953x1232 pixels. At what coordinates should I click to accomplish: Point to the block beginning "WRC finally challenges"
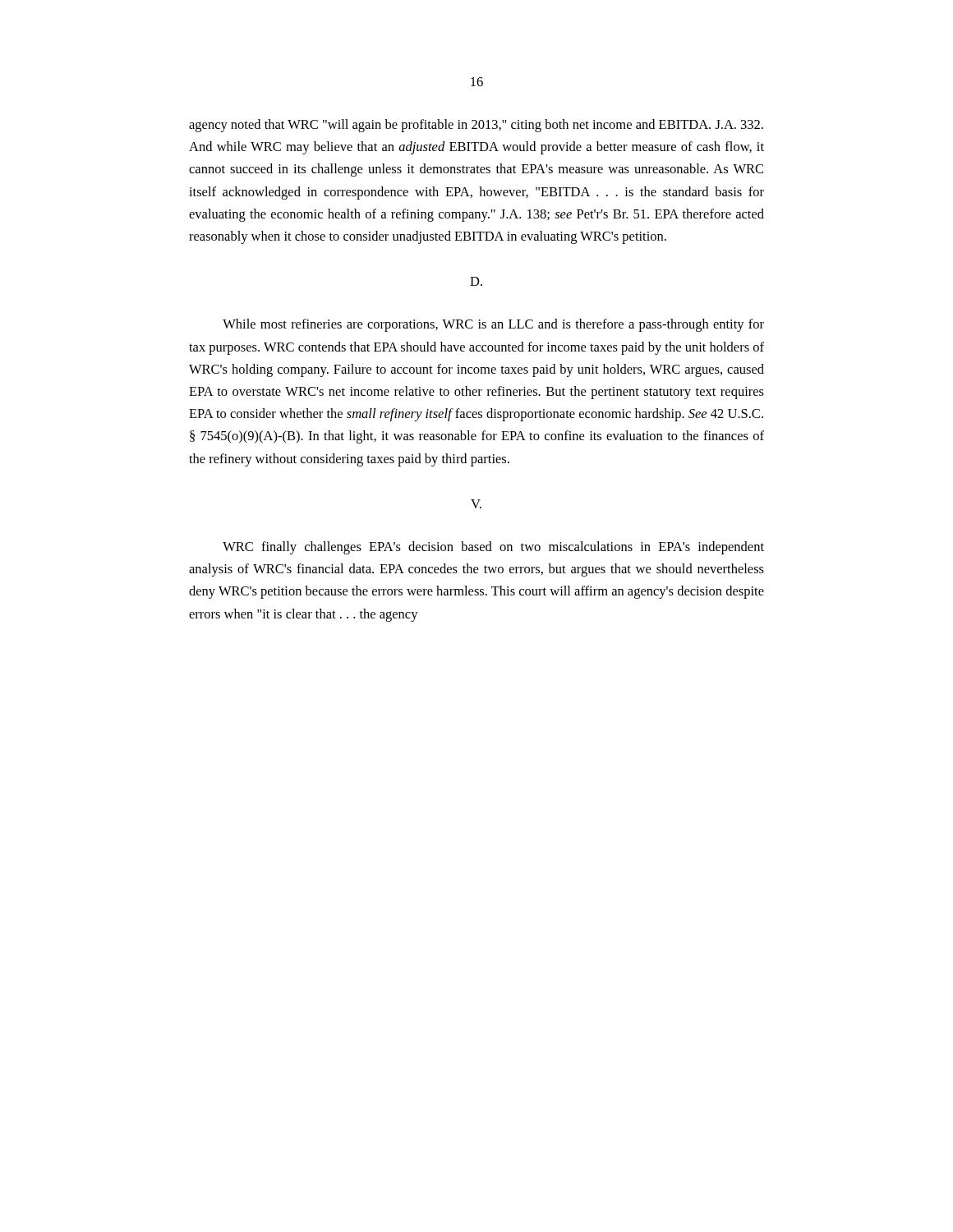click(x=476, y=580)
